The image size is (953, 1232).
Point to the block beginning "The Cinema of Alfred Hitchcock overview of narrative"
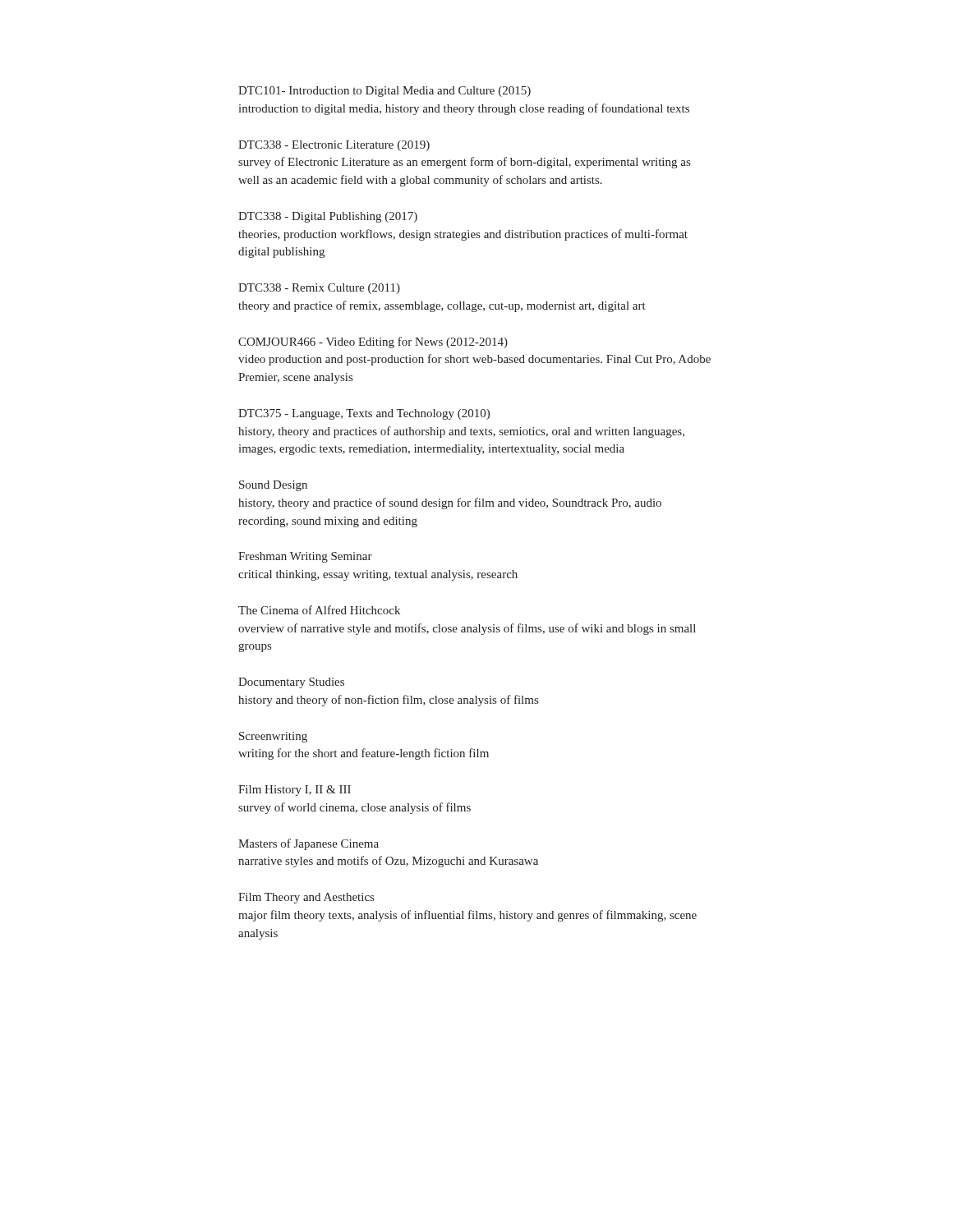coord(476,629)
